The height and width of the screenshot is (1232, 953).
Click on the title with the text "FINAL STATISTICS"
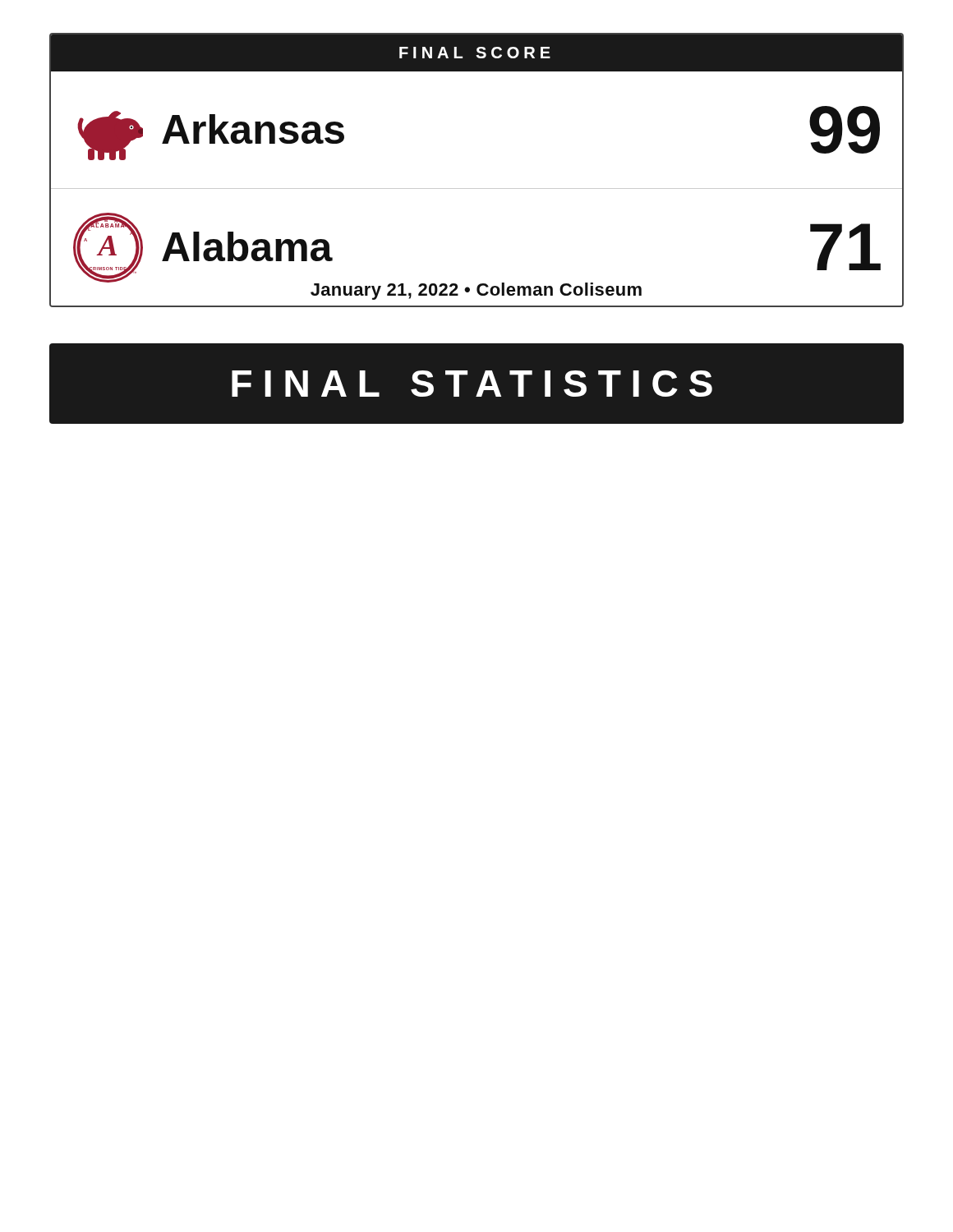[476, 384]
